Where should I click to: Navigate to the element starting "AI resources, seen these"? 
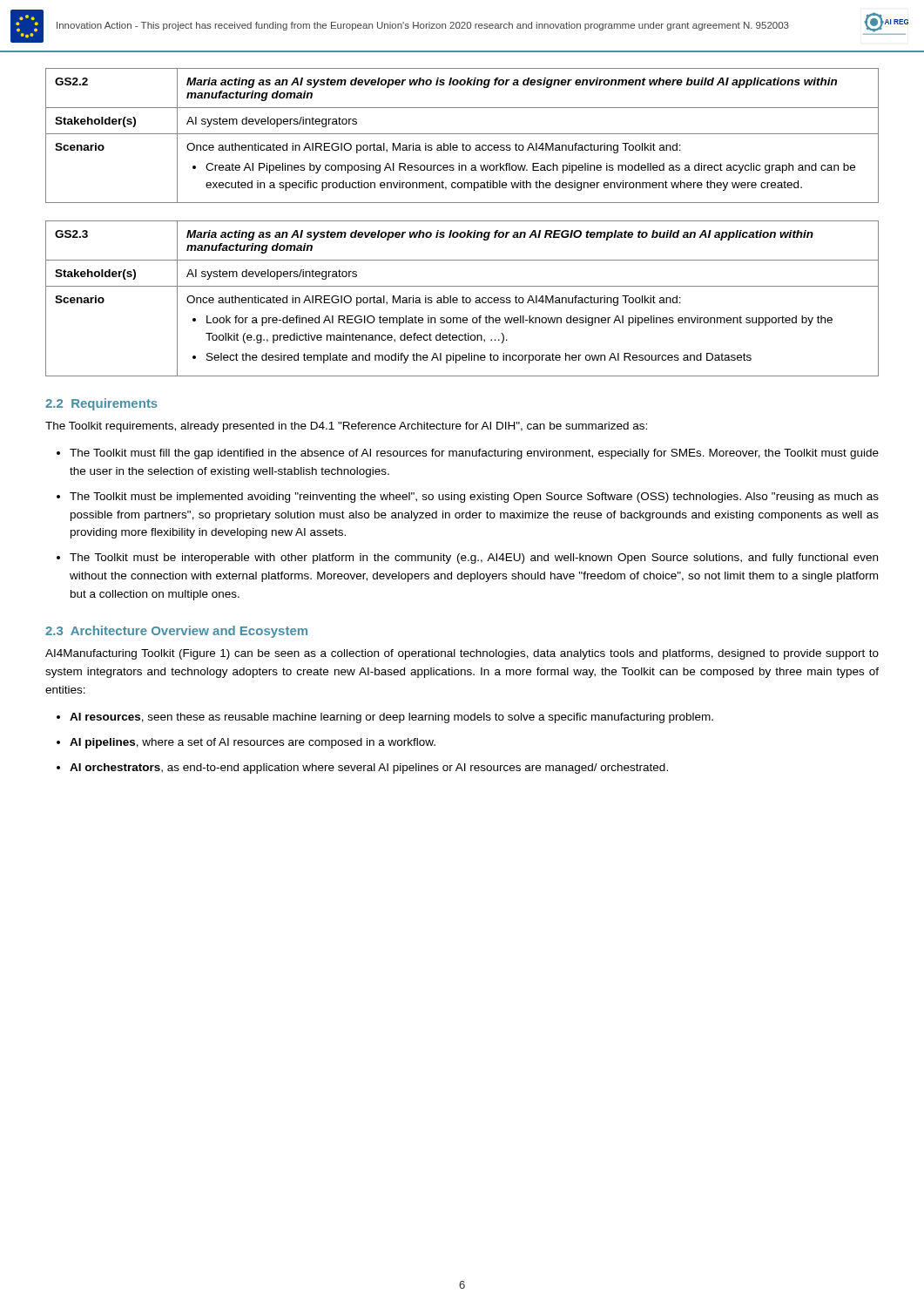click(x=392, y=716)
